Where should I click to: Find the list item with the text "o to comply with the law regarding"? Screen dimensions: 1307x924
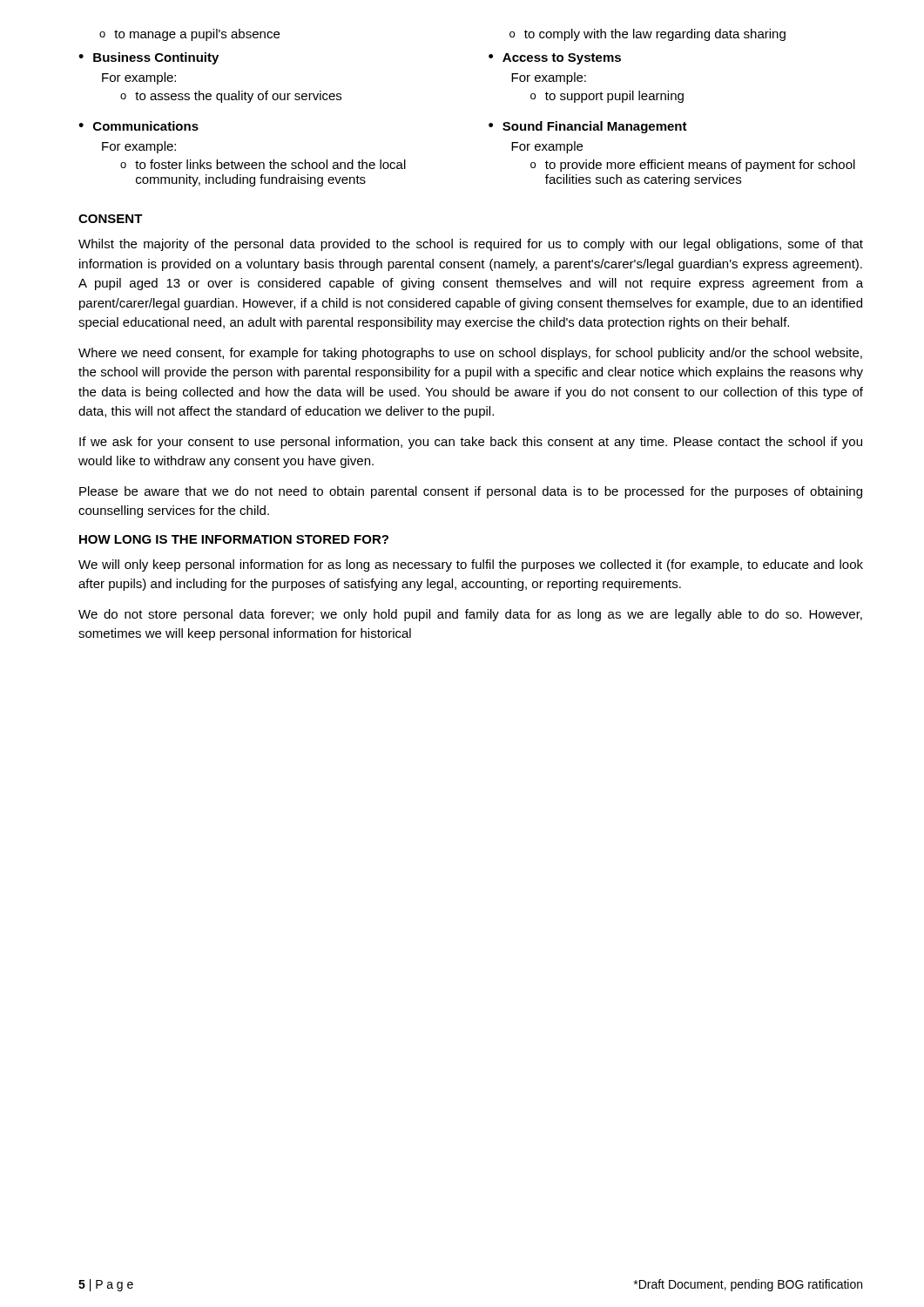[x=648, y=34]
